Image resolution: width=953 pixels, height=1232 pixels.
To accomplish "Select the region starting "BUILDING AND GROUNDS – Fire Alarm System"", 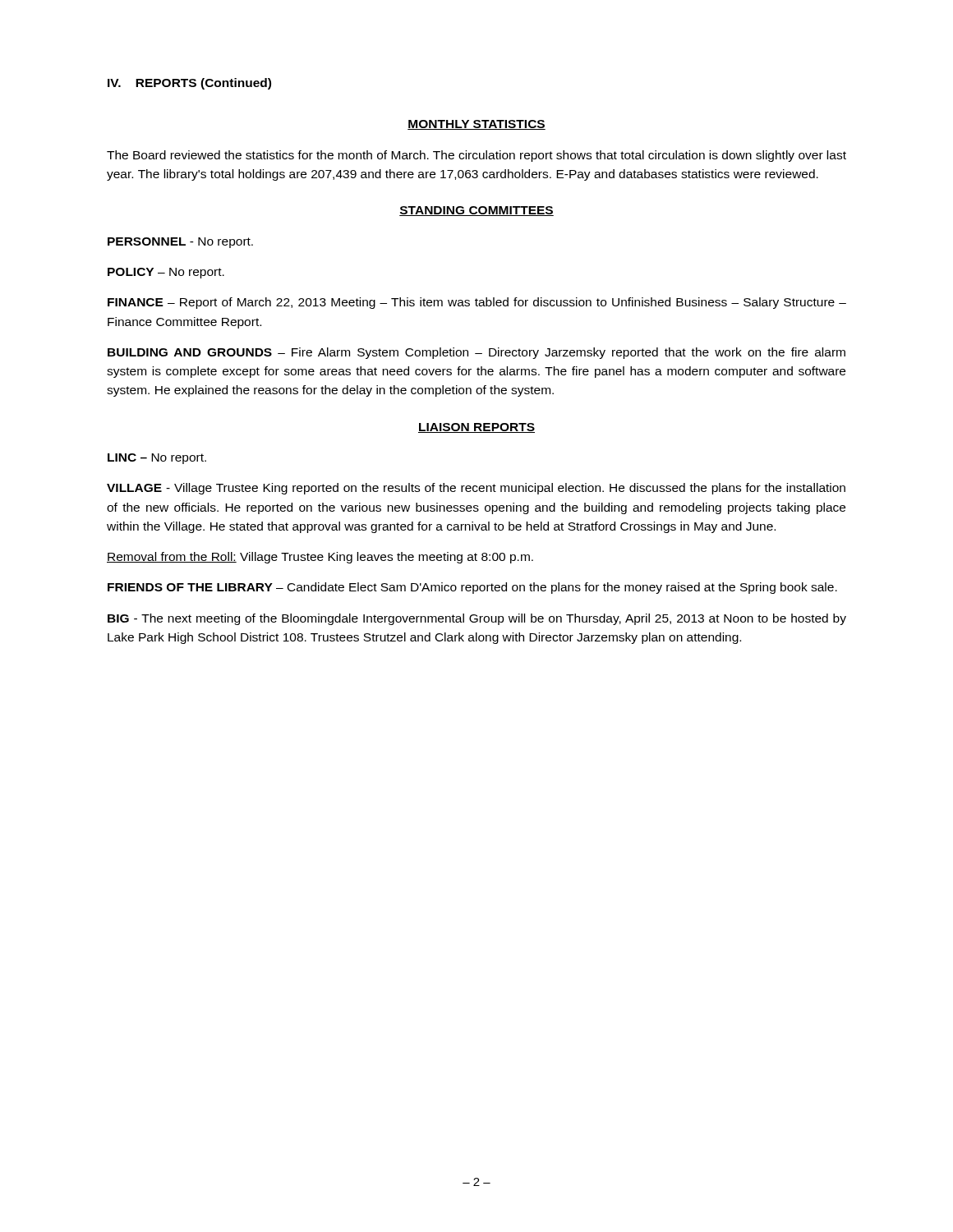I will [476, 371].
